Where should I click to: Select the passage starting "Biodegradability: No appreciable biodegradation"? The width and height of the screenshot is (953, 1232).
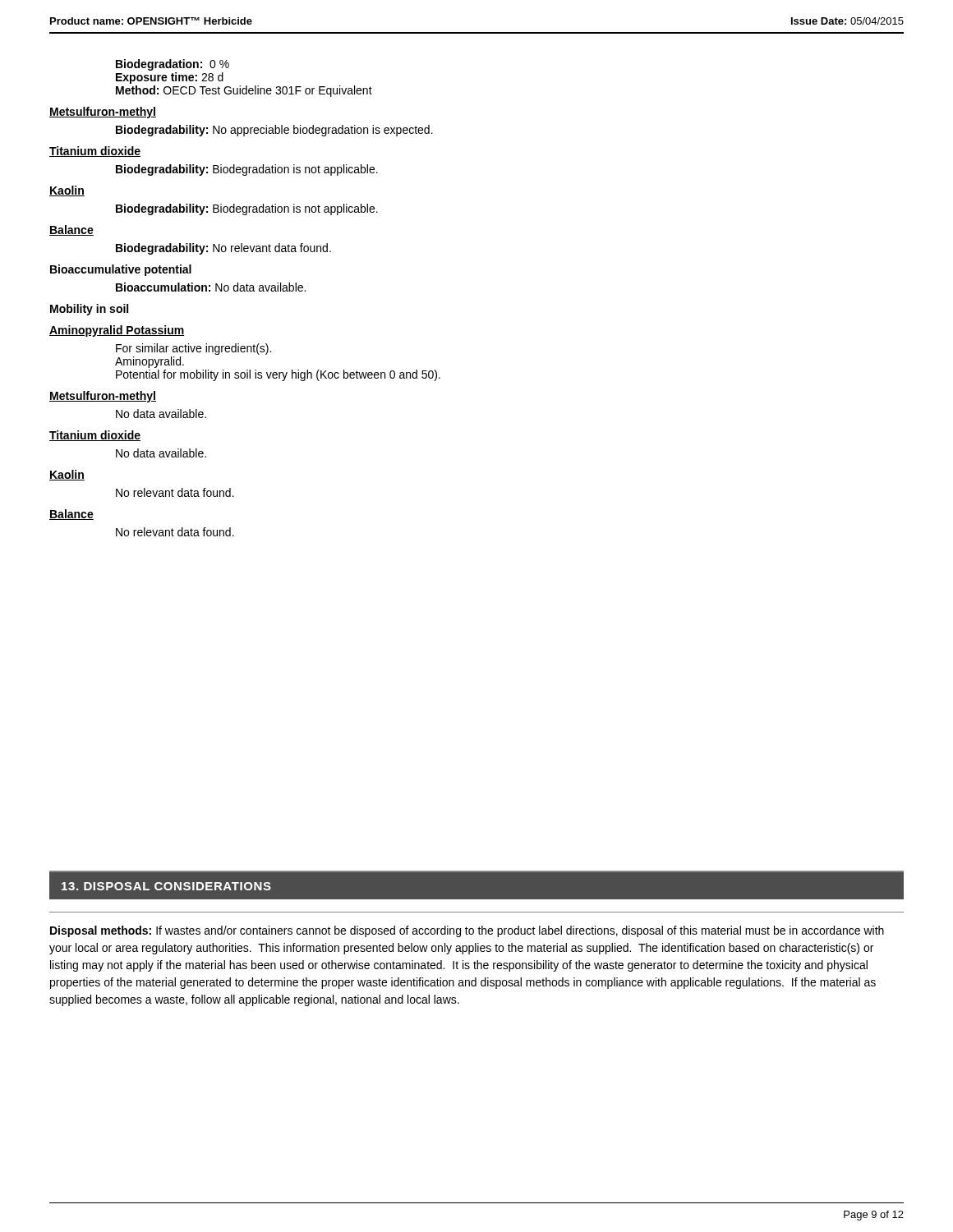[x=274, y=130]
